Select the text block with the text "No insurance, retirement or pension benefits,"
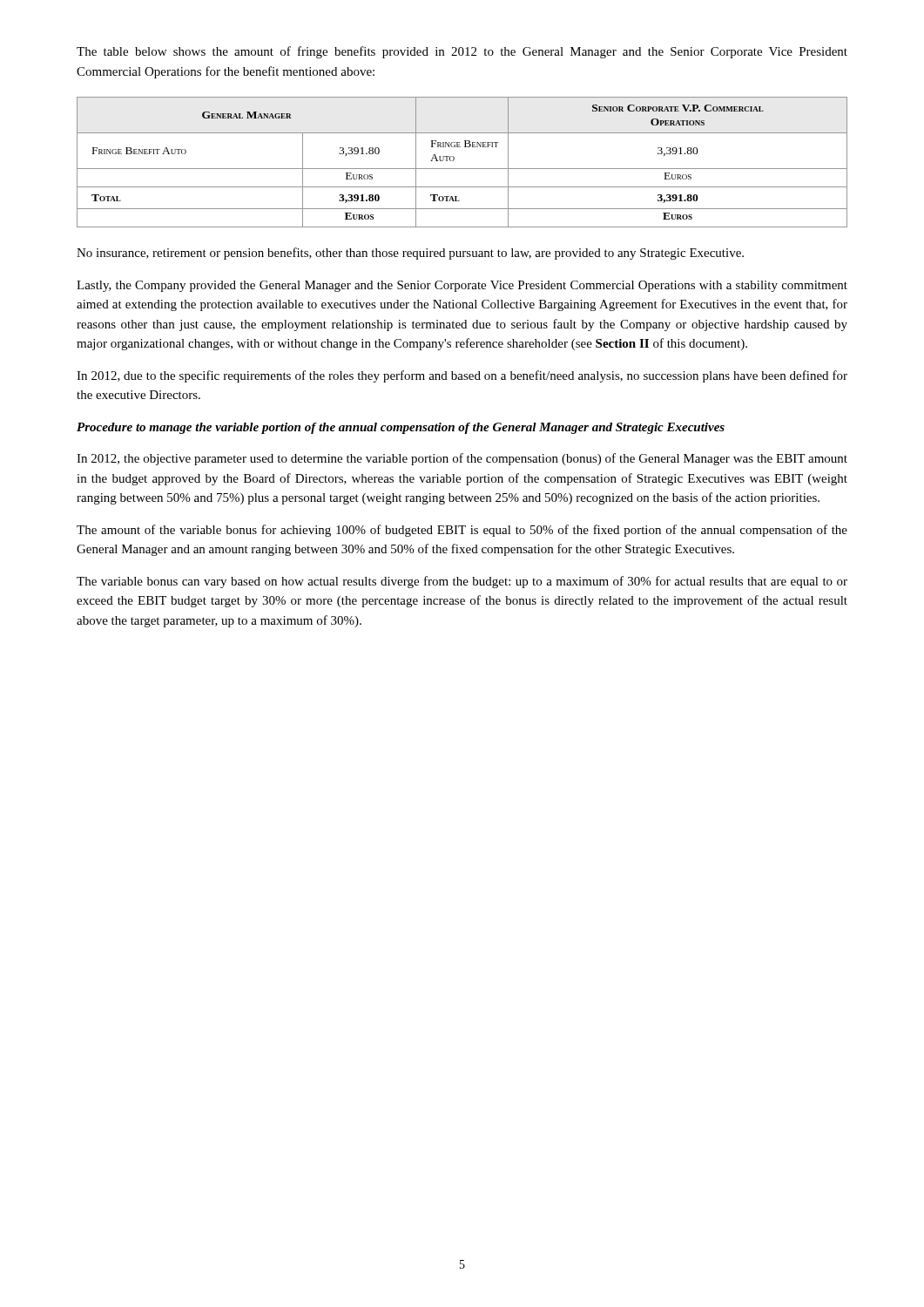Viewport: 924px width, 1307px height. tap(411, 253)
